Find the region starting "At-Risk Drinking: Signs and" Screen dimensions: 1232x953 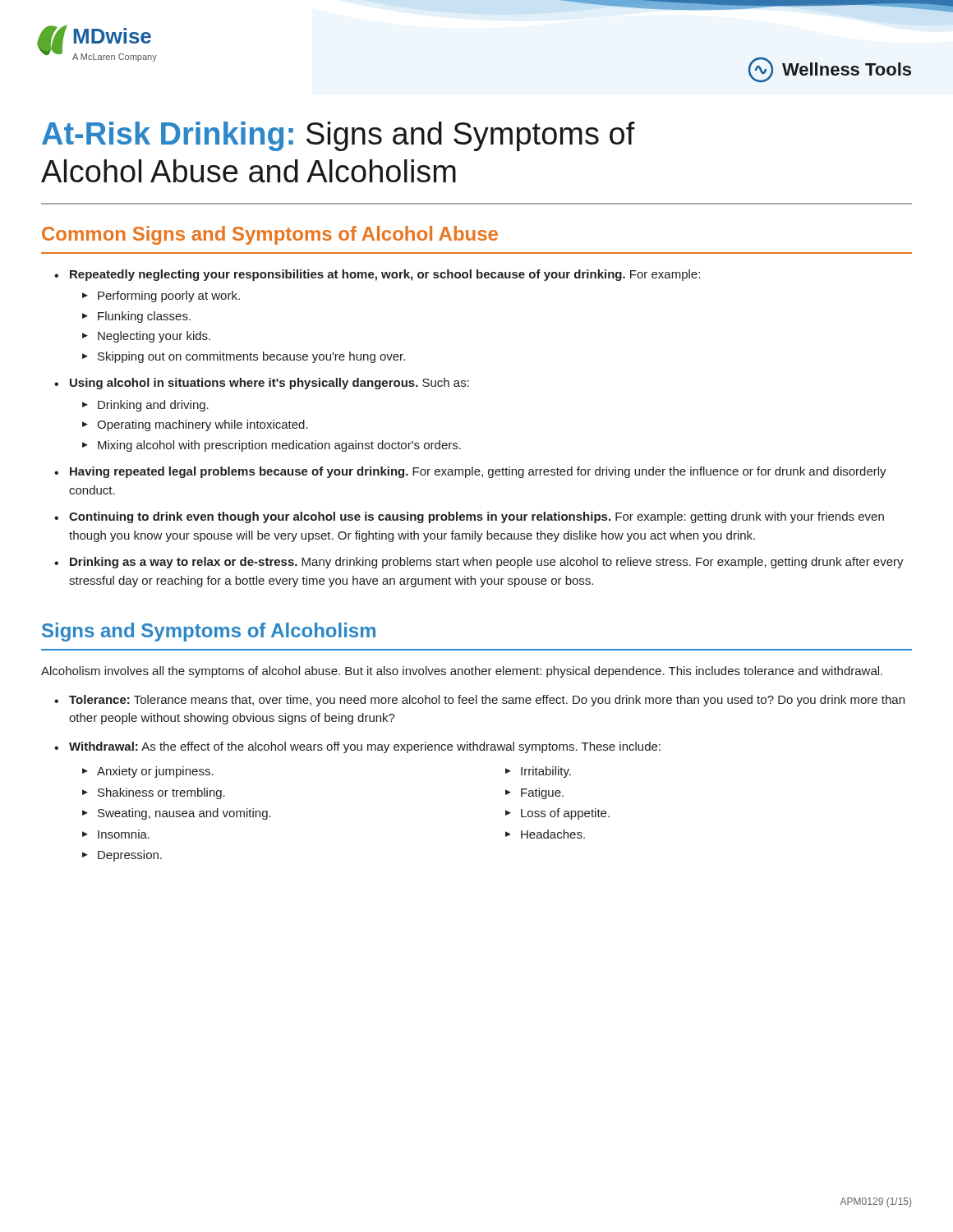pos(476,153)
